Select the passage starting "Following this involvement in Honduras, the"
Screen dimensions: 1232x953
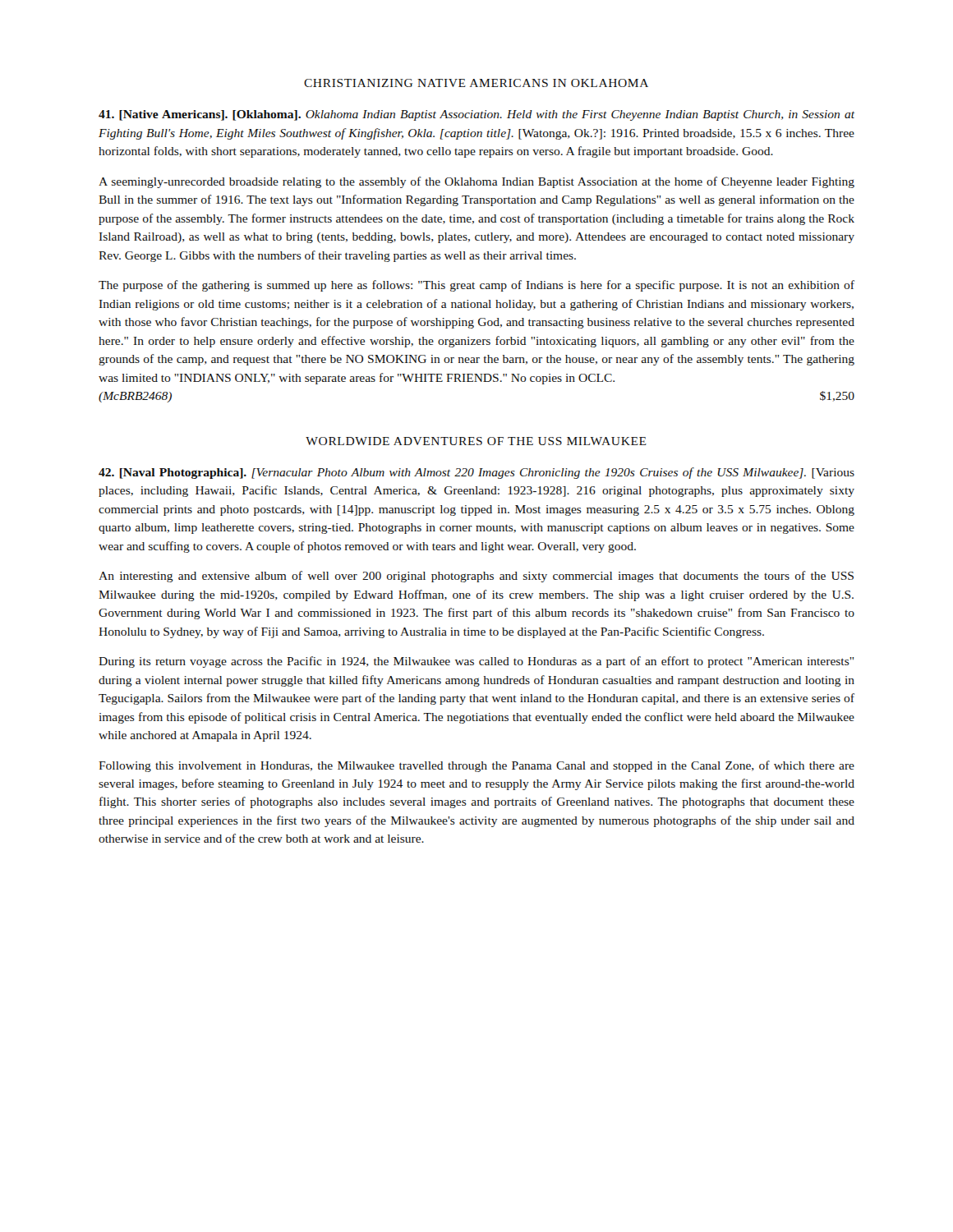[476, 802]
